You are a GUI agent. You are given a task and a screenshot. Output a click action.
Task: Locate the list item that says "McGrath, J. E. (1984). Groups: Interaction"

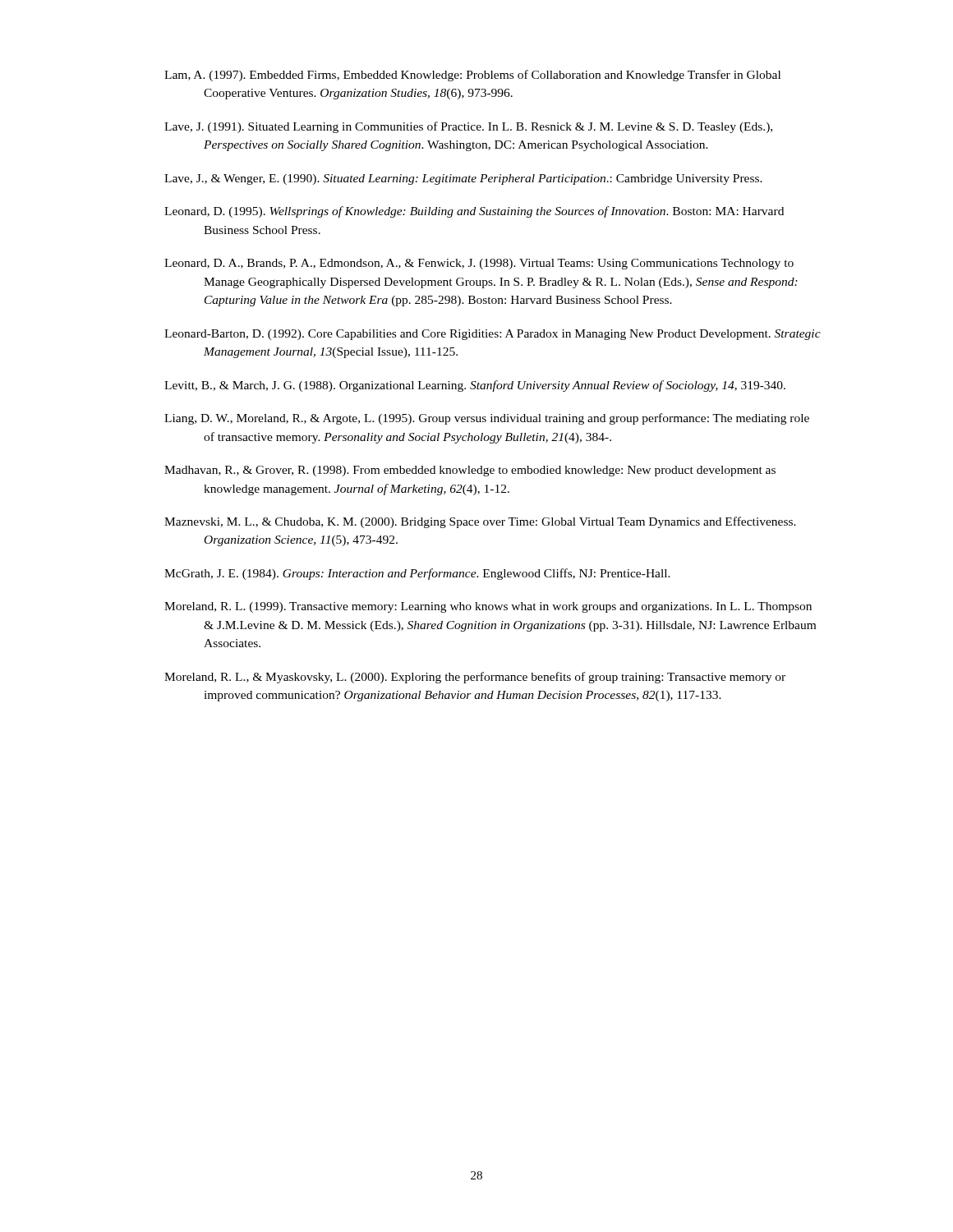pyautogui.click(x=418, y=573)
